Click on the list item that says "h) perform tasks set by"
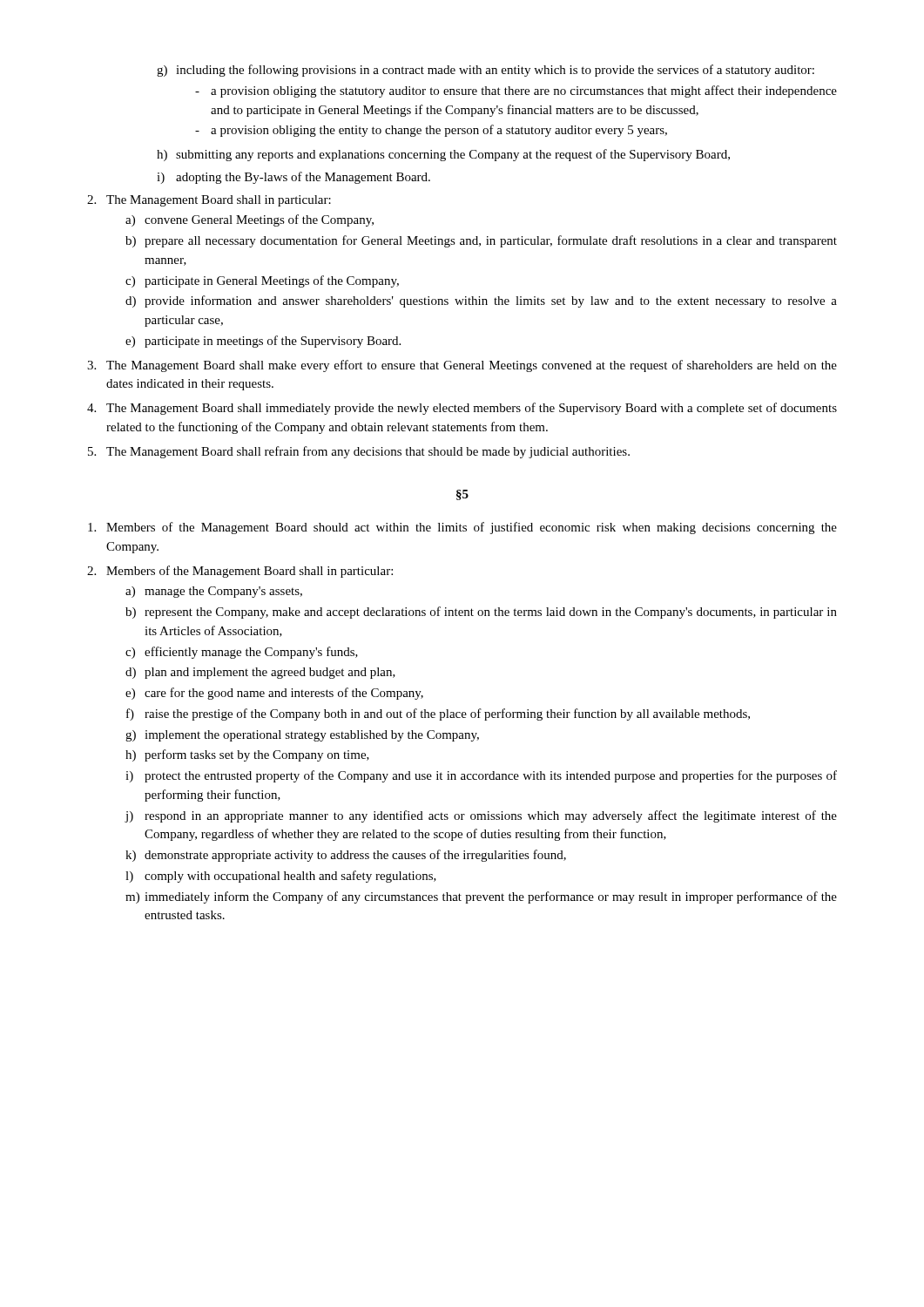This screenshot has width=924, height=1307. 247,755
